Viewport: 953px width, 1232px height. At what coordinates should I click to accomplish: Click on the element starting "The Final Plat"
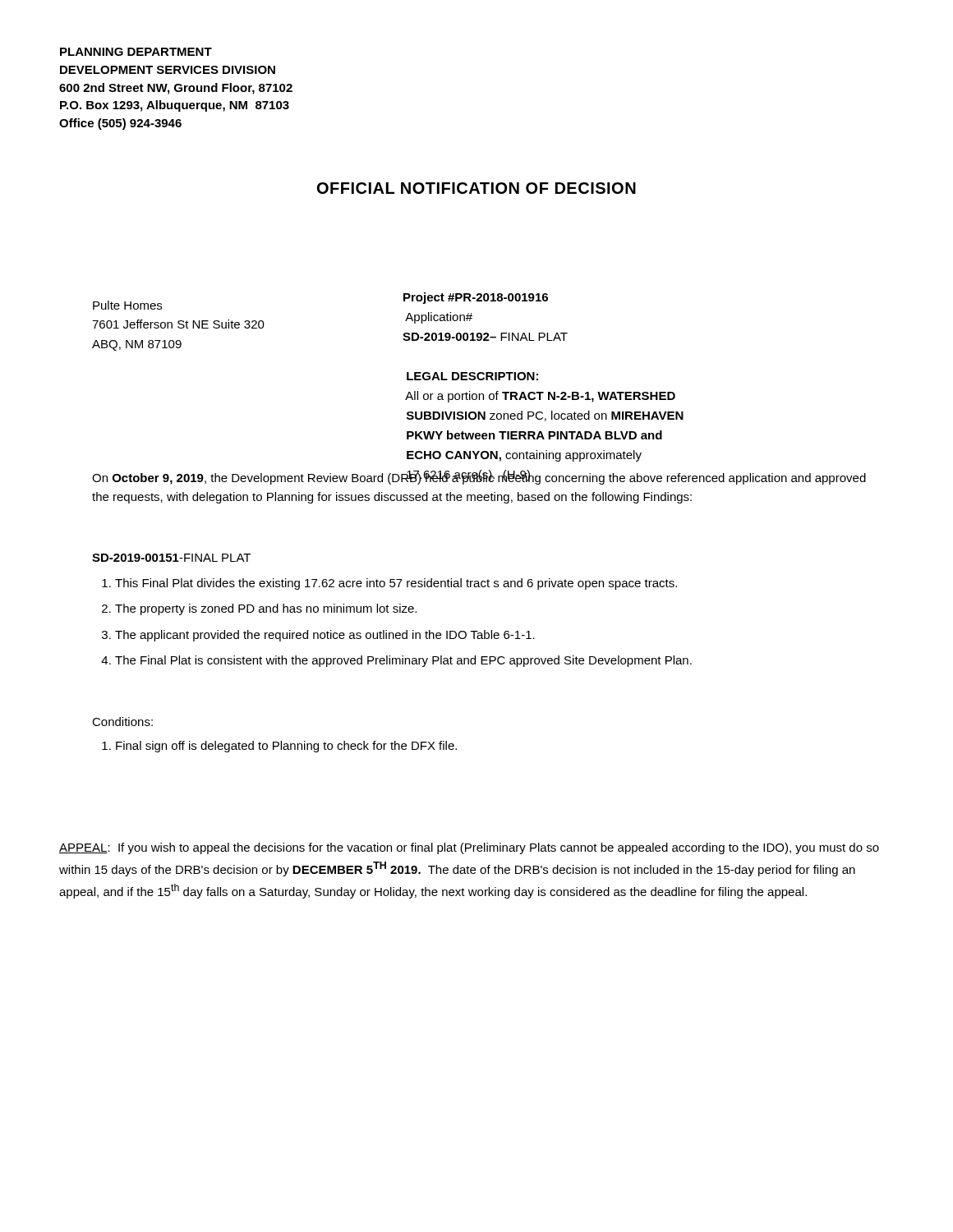(x=404, y=660)
